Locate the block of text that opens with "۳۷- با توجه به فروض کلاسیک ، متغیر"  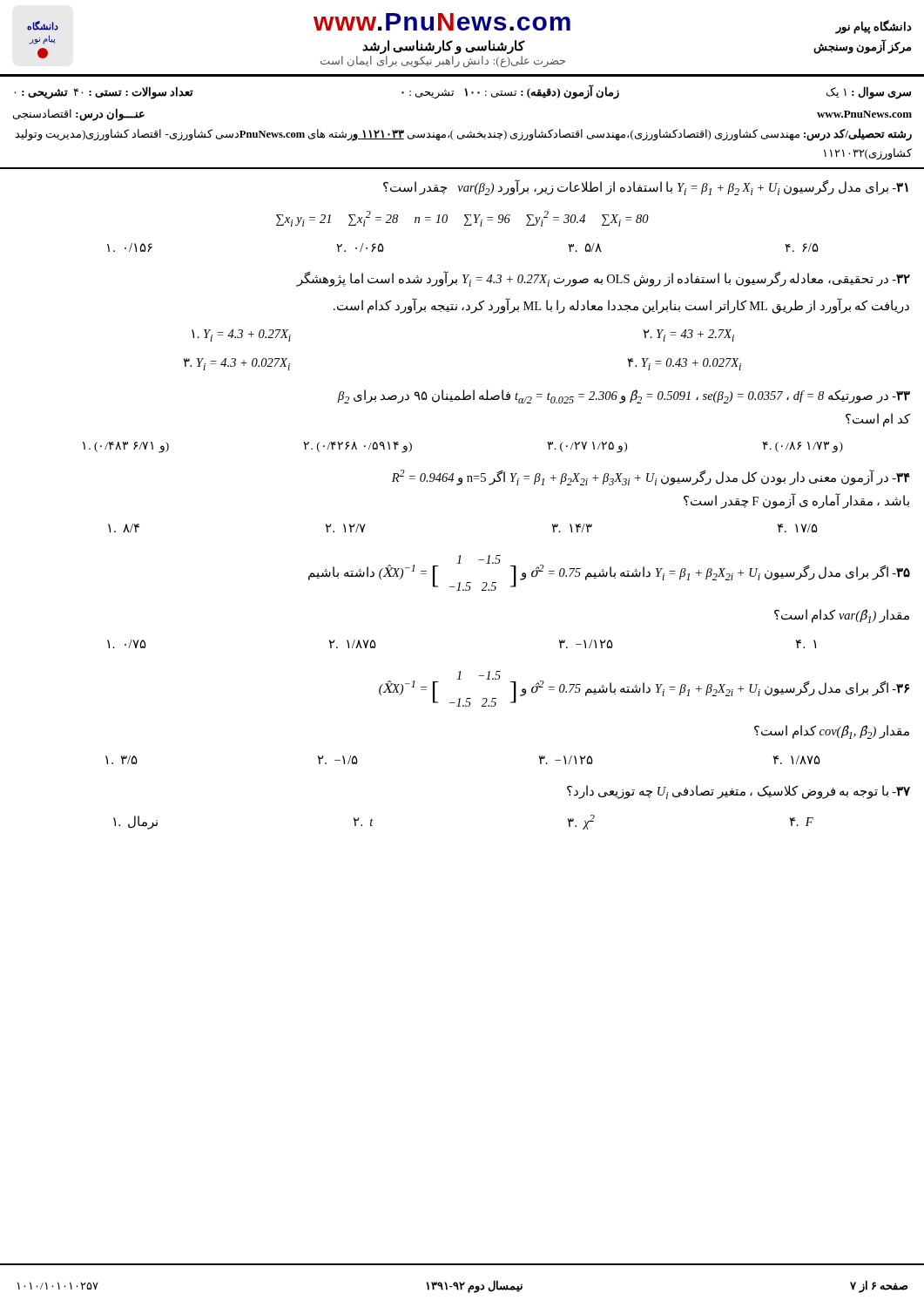click(739, 792)
